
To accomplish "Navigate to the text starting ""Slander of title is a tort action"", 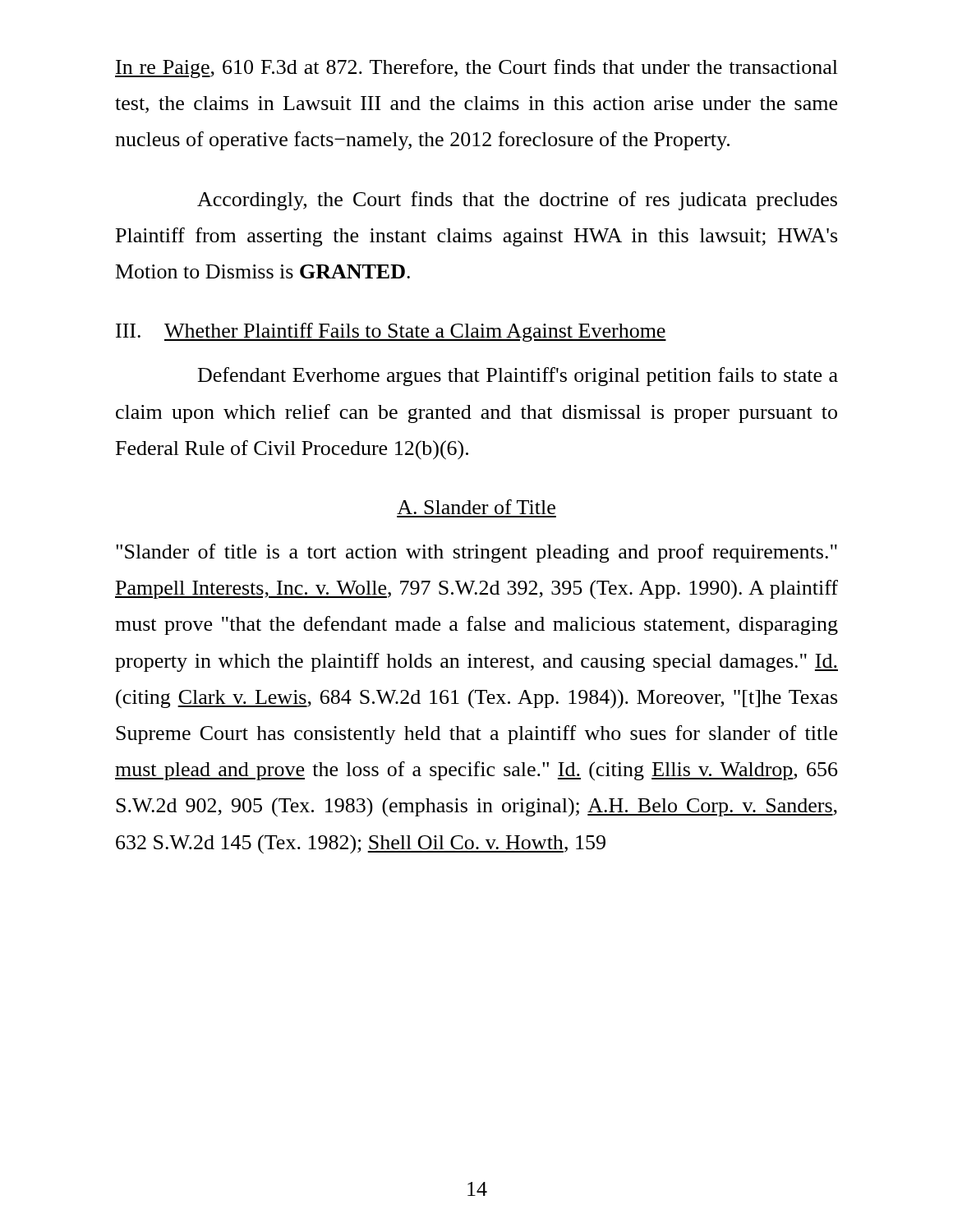I will pos(476,697).
